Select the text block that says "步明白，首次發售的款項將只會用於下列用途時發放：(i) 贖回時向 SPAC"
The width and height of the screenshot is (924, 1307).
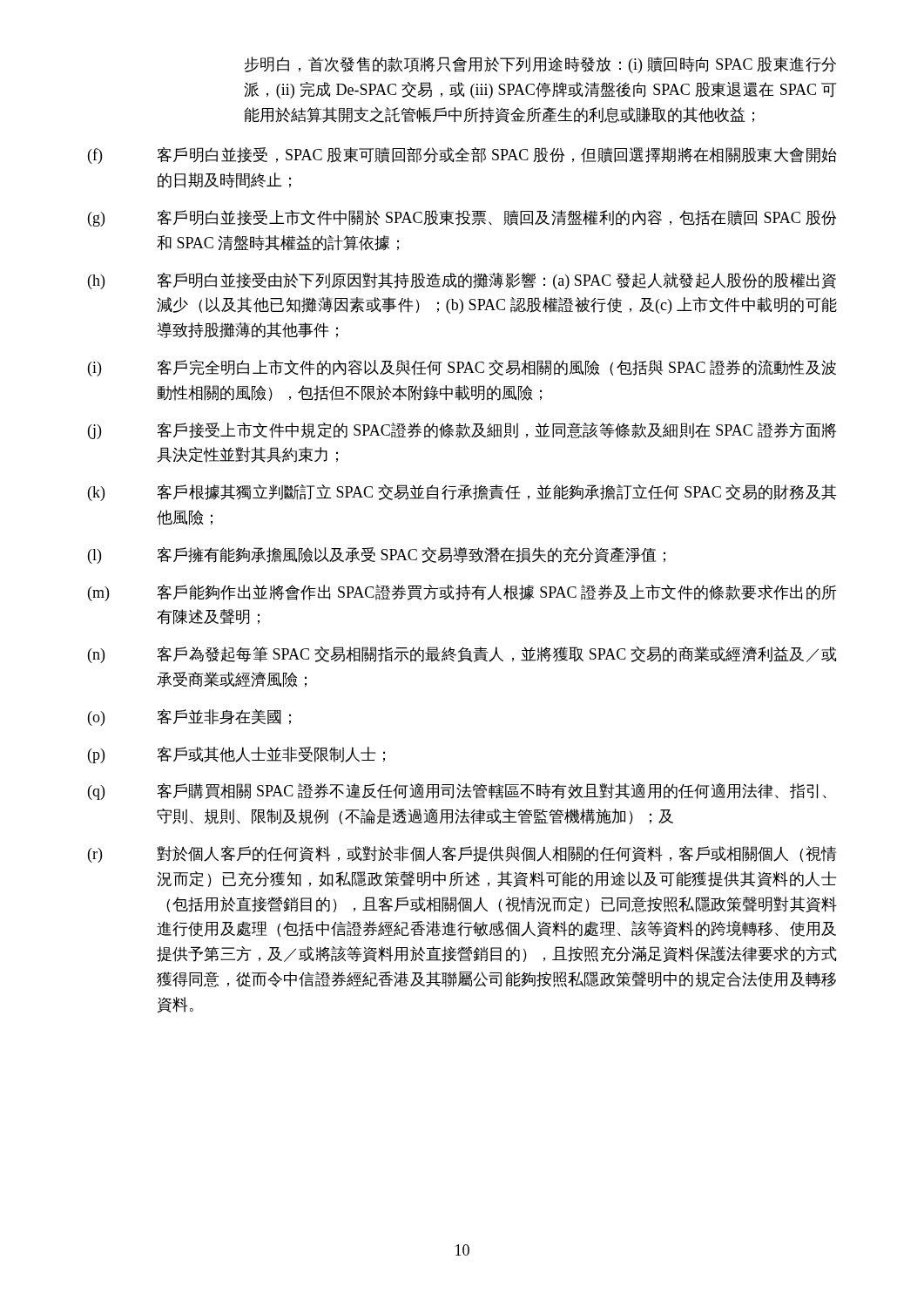(540, 90)
